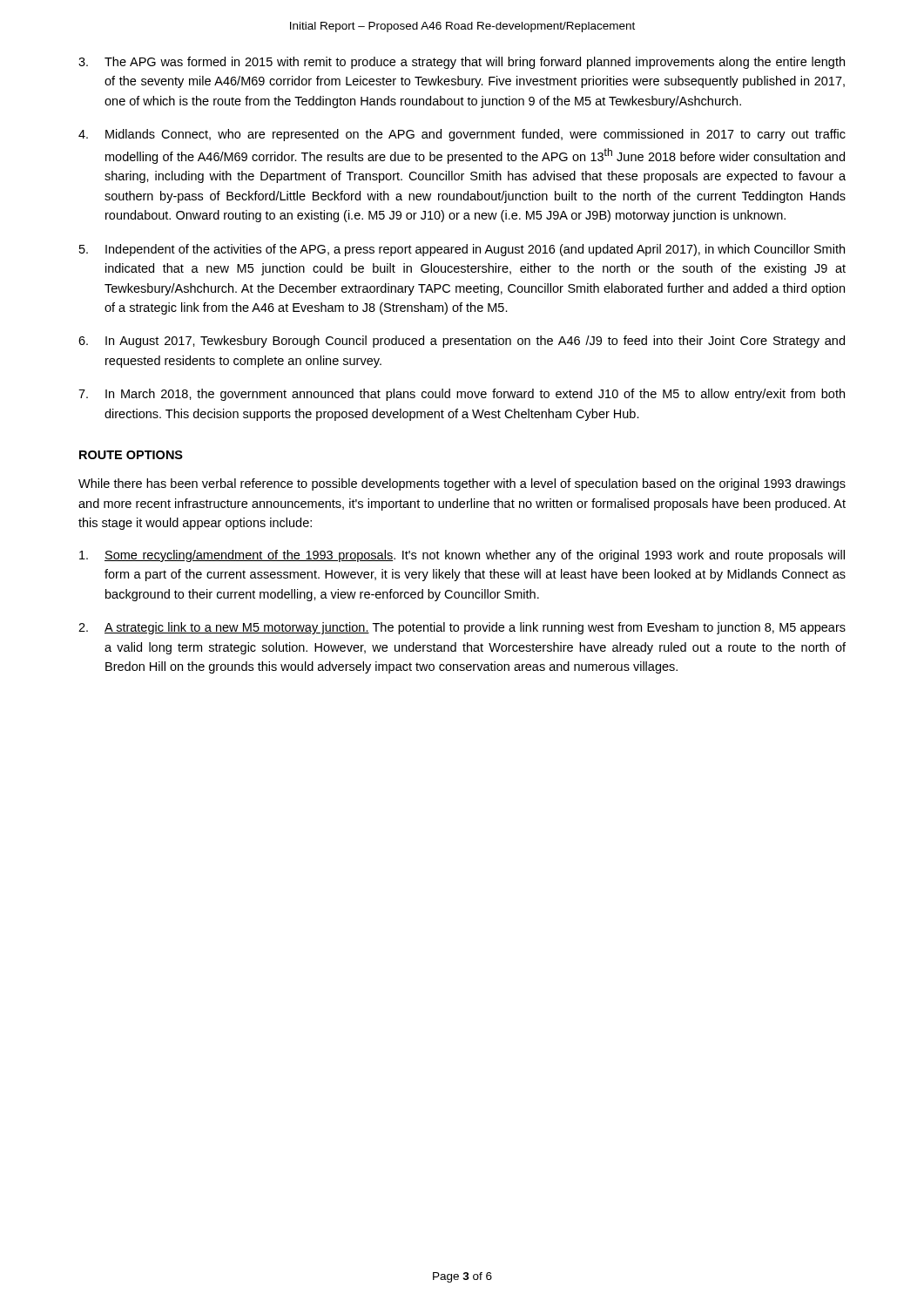Find the list item that reads "Some recycling/amendment of the"

(462, 575)
